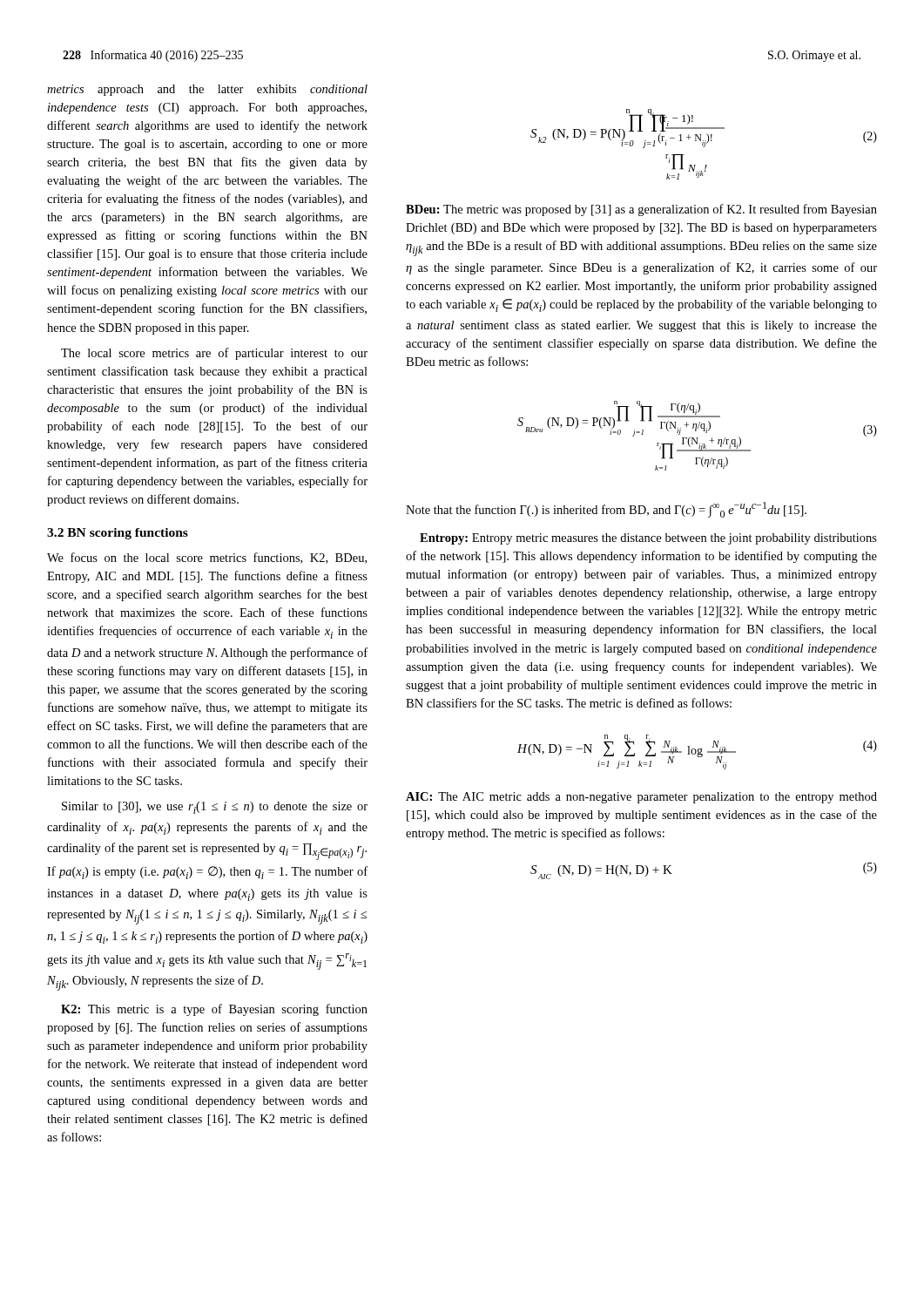Point to the element starting "3.2 BN scoring functions"
The width and height of the screenshot is (924, 1307).
(118, 532)
